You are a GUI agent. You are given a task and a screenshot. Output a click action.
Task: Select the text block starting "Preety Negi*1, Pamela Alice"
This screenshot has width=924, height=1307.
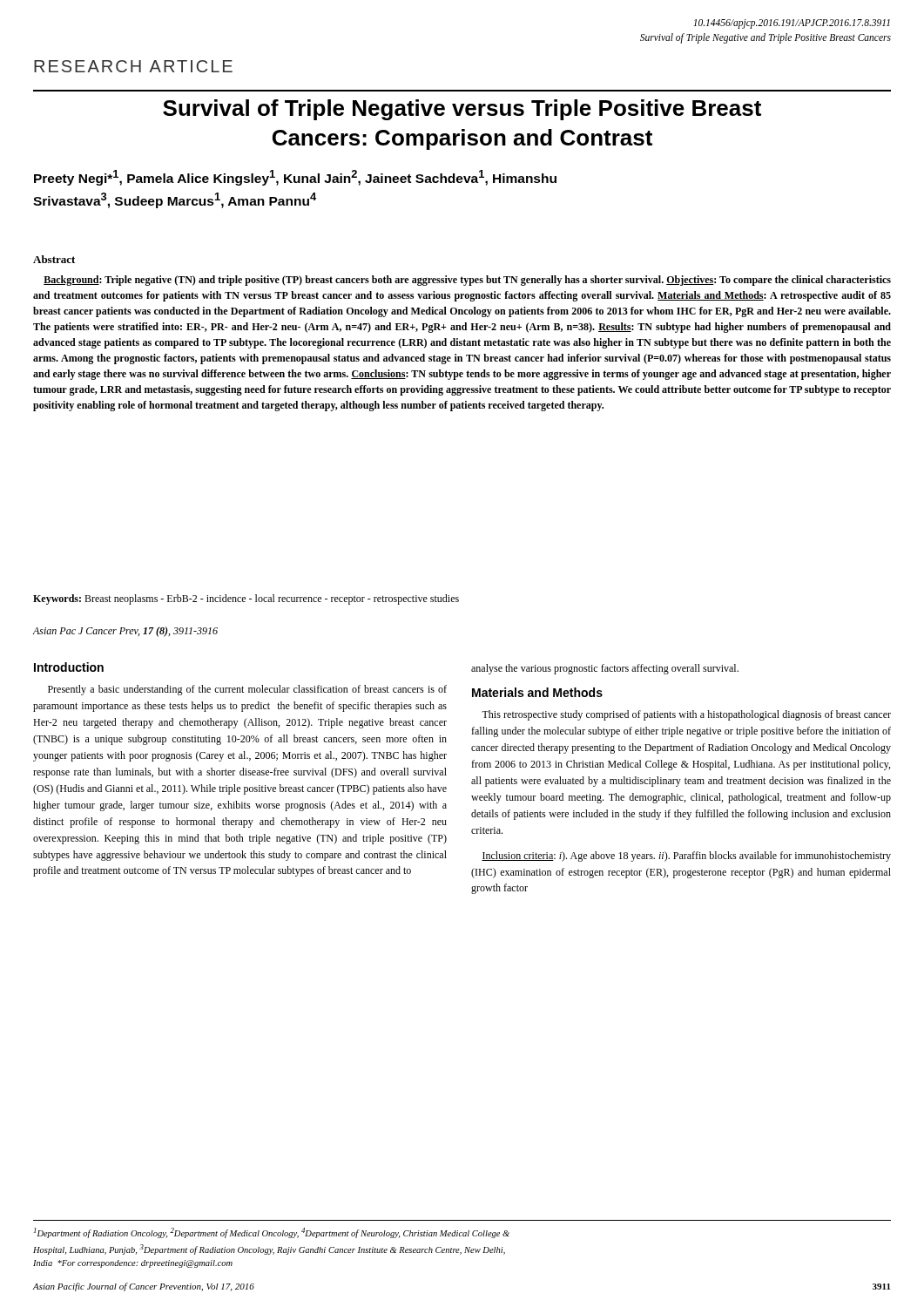pos(295,188)
